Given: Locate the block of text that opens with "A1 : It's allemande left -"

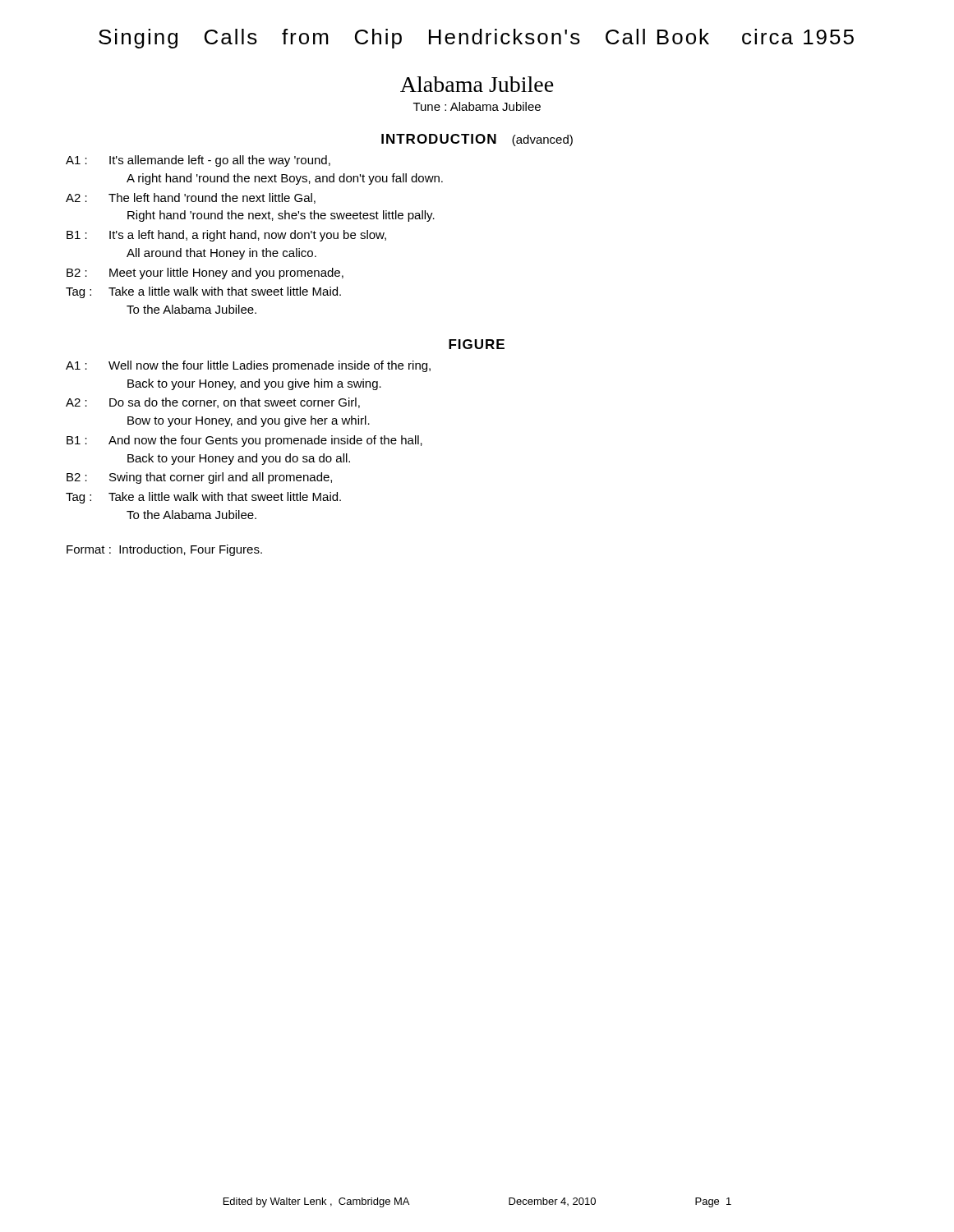Looking at the screenshot, I should coord(198,161).
